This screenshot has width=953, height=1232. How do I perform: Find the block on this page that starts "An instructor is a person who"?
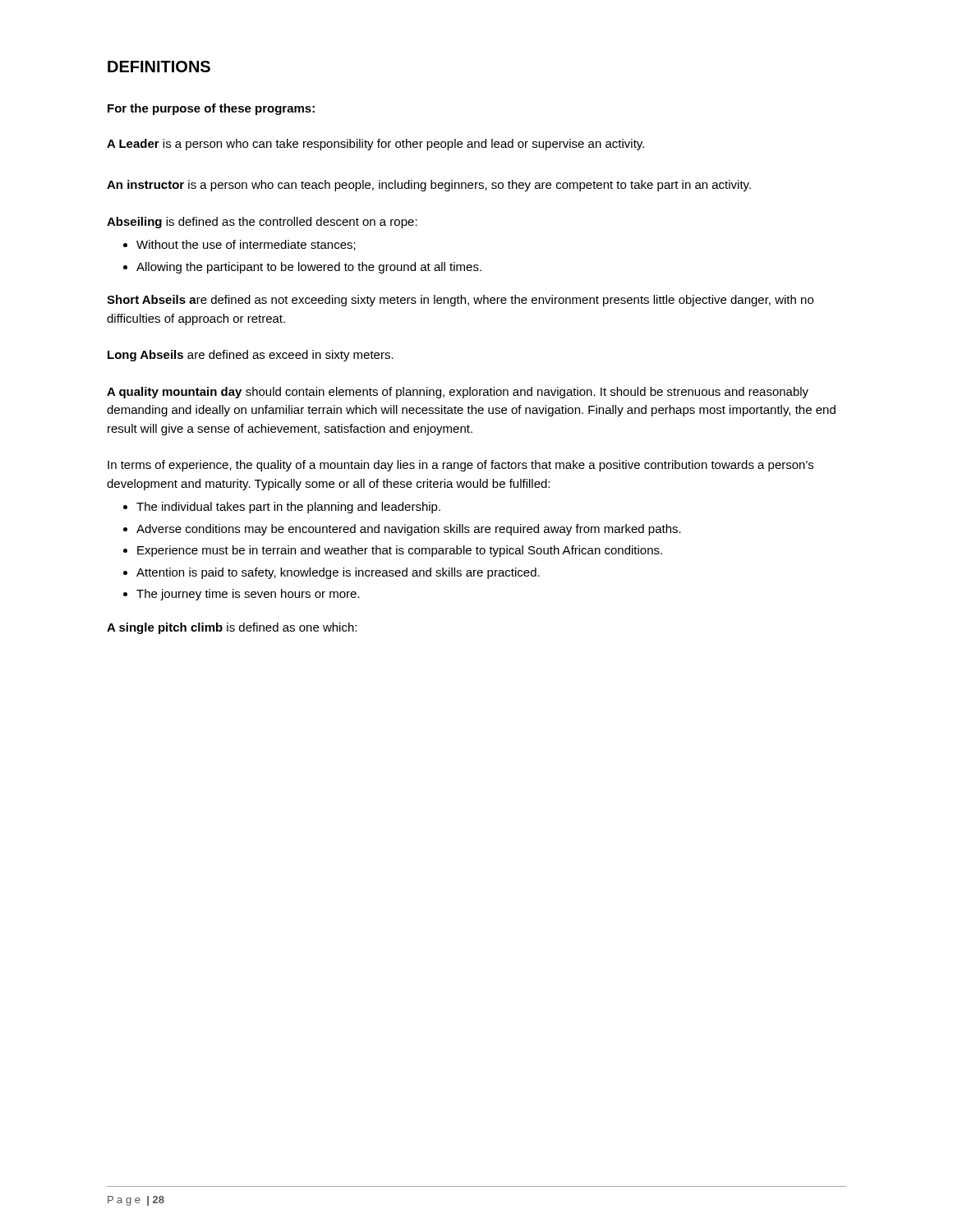pos(429,184)
